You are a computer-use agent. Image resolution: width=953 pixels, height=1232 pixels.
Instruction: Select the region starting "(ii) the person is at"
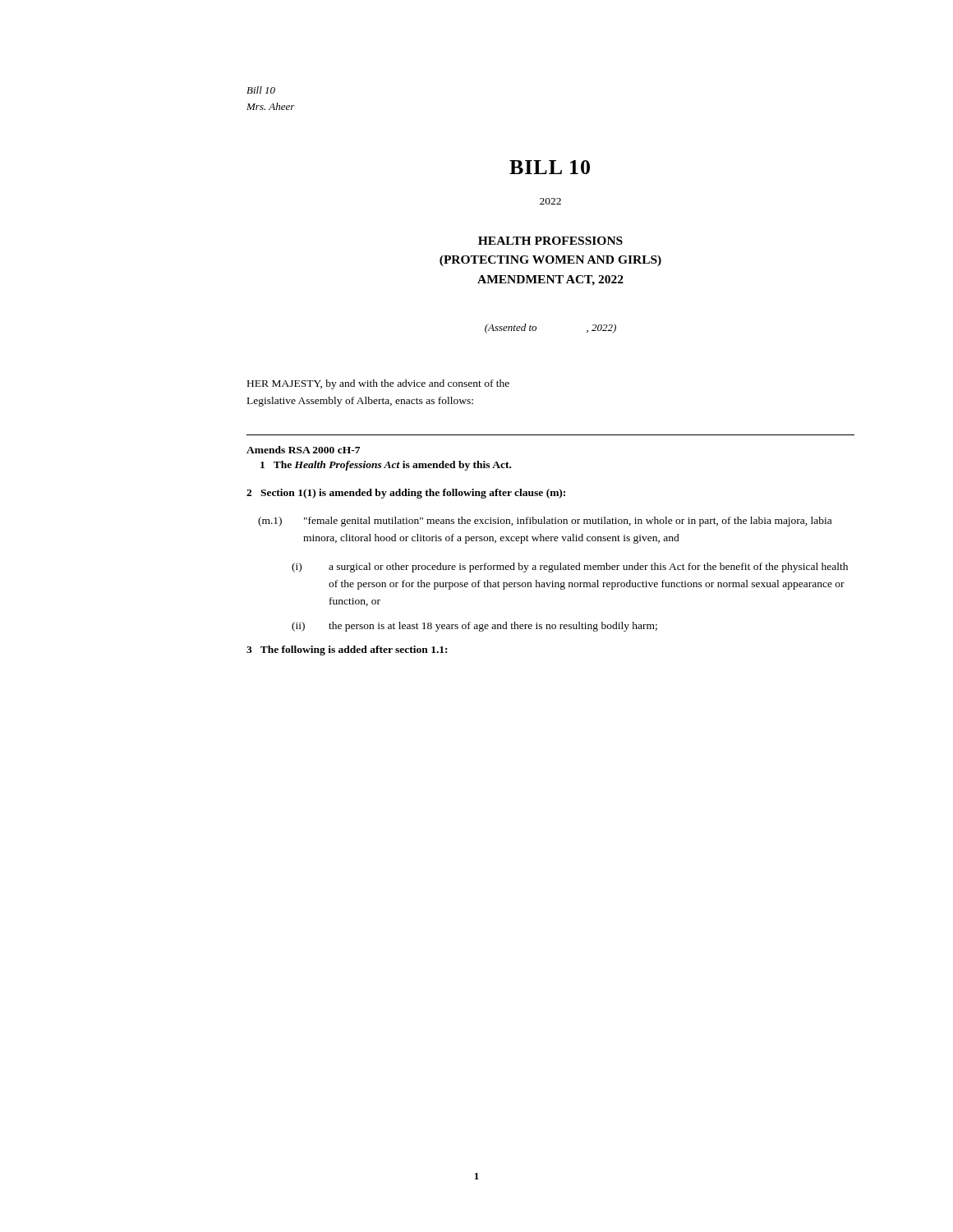point(573,627)
